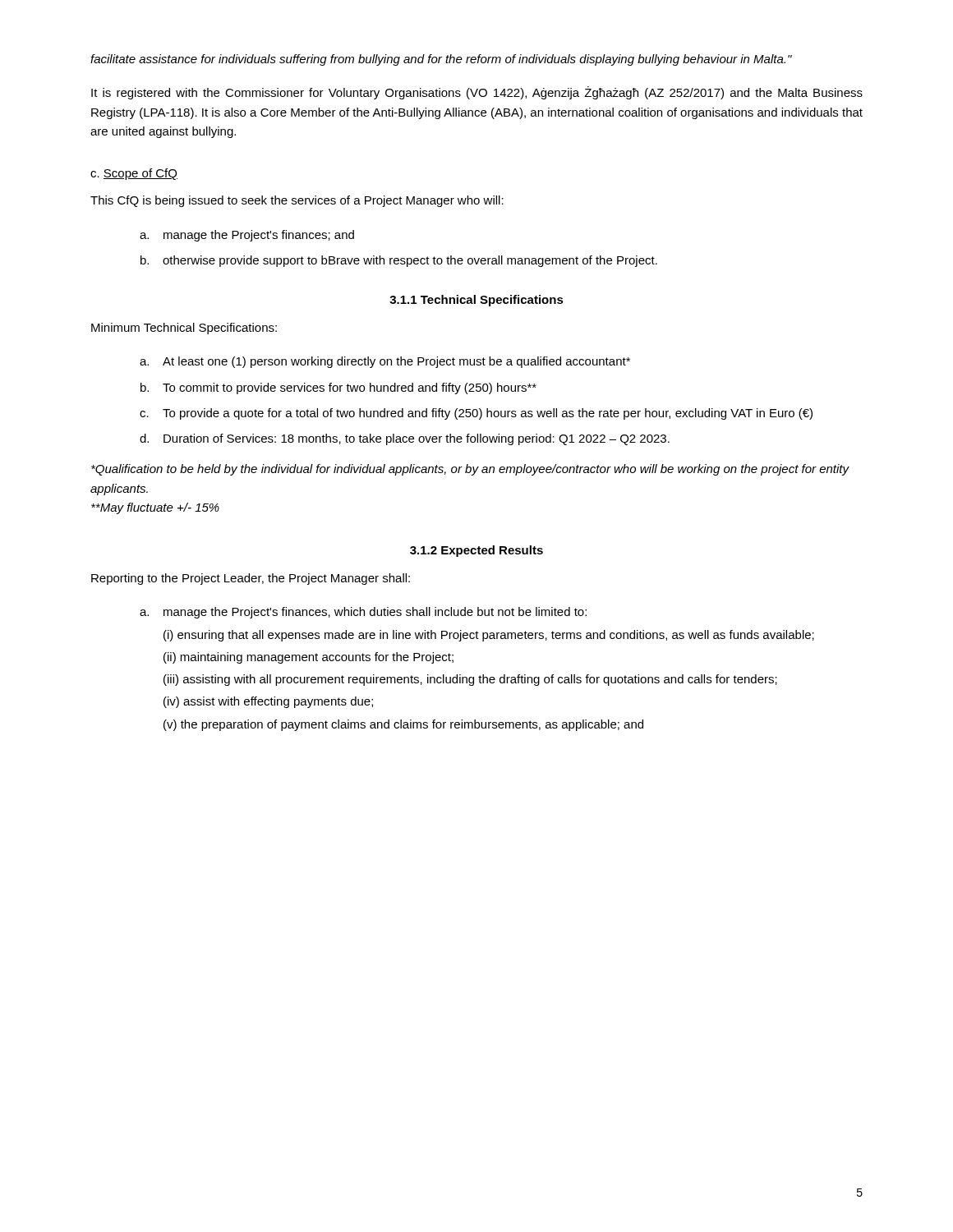This screenshot has width=953, height=1232.
Task: Locate the element starting "c. To provide a quote for"
Action: click(x=501, y=413)
